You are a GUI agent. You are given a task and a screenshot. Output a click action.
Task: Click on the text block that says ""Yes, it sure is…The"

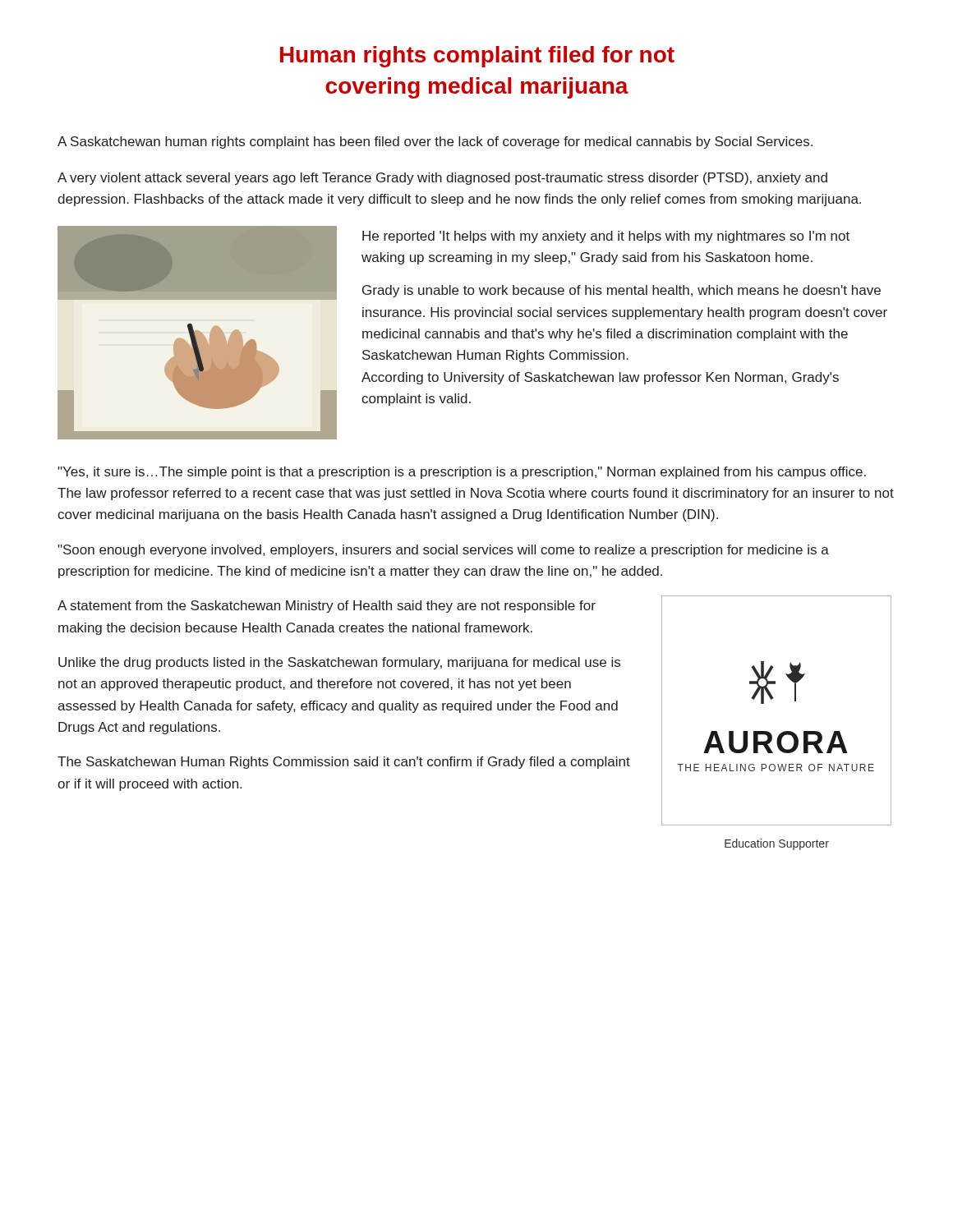click(x=475, y=493)
